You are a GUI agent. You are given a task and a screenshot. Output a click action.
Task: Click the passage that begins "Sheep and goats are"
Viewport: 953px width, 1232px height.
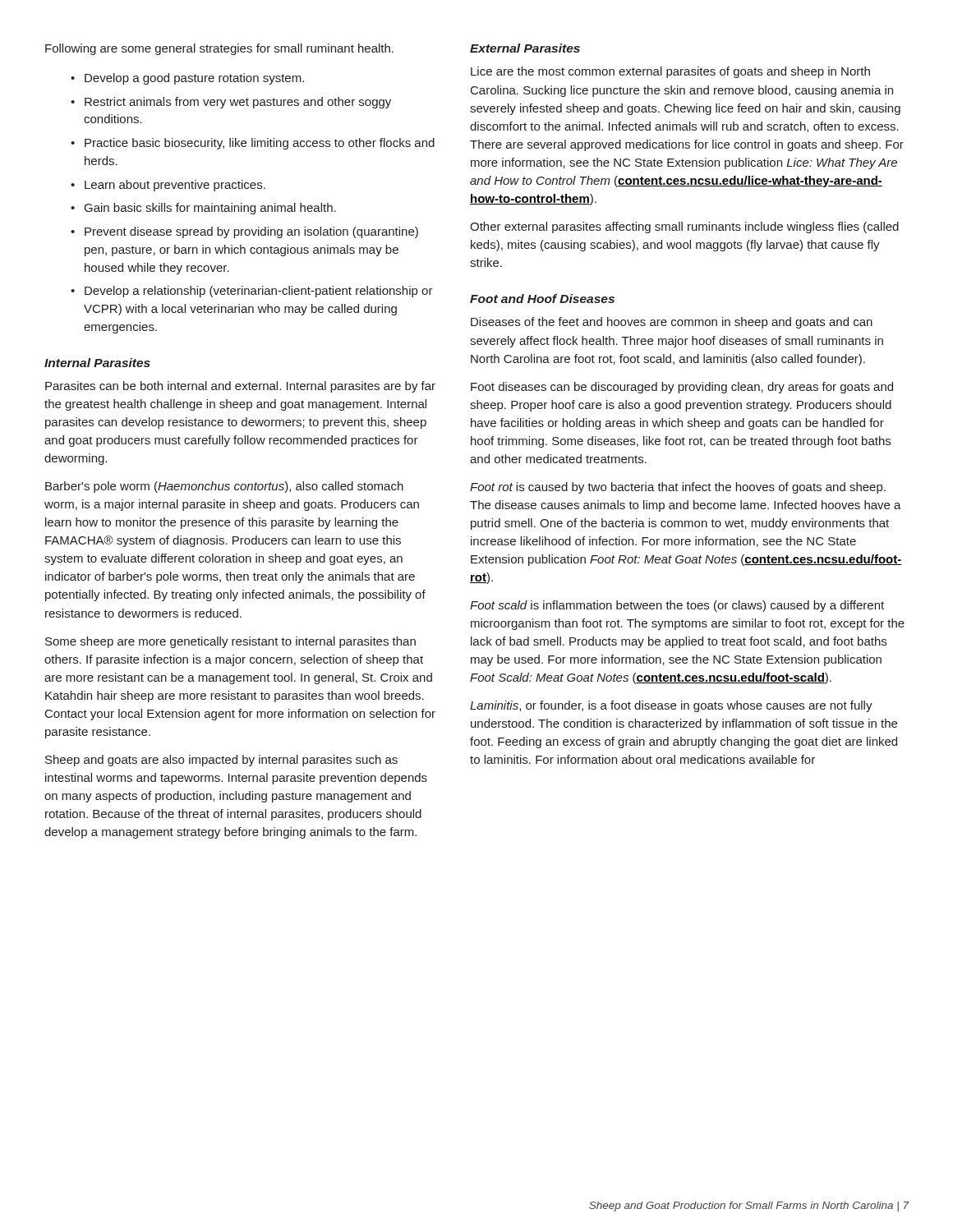pos(236,795)
